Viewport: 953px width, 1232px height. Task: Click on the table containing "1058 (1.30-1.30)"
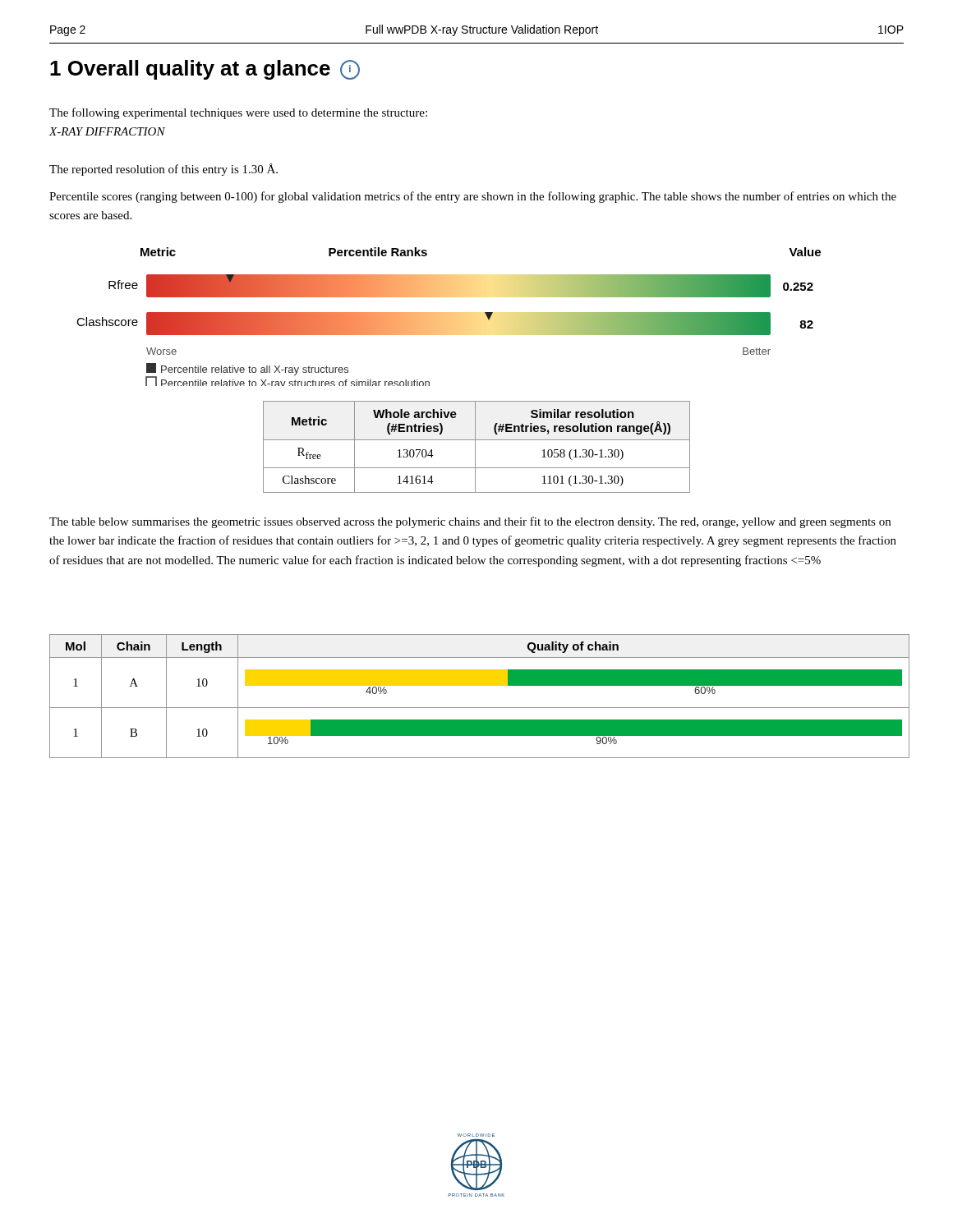point(476,447)
